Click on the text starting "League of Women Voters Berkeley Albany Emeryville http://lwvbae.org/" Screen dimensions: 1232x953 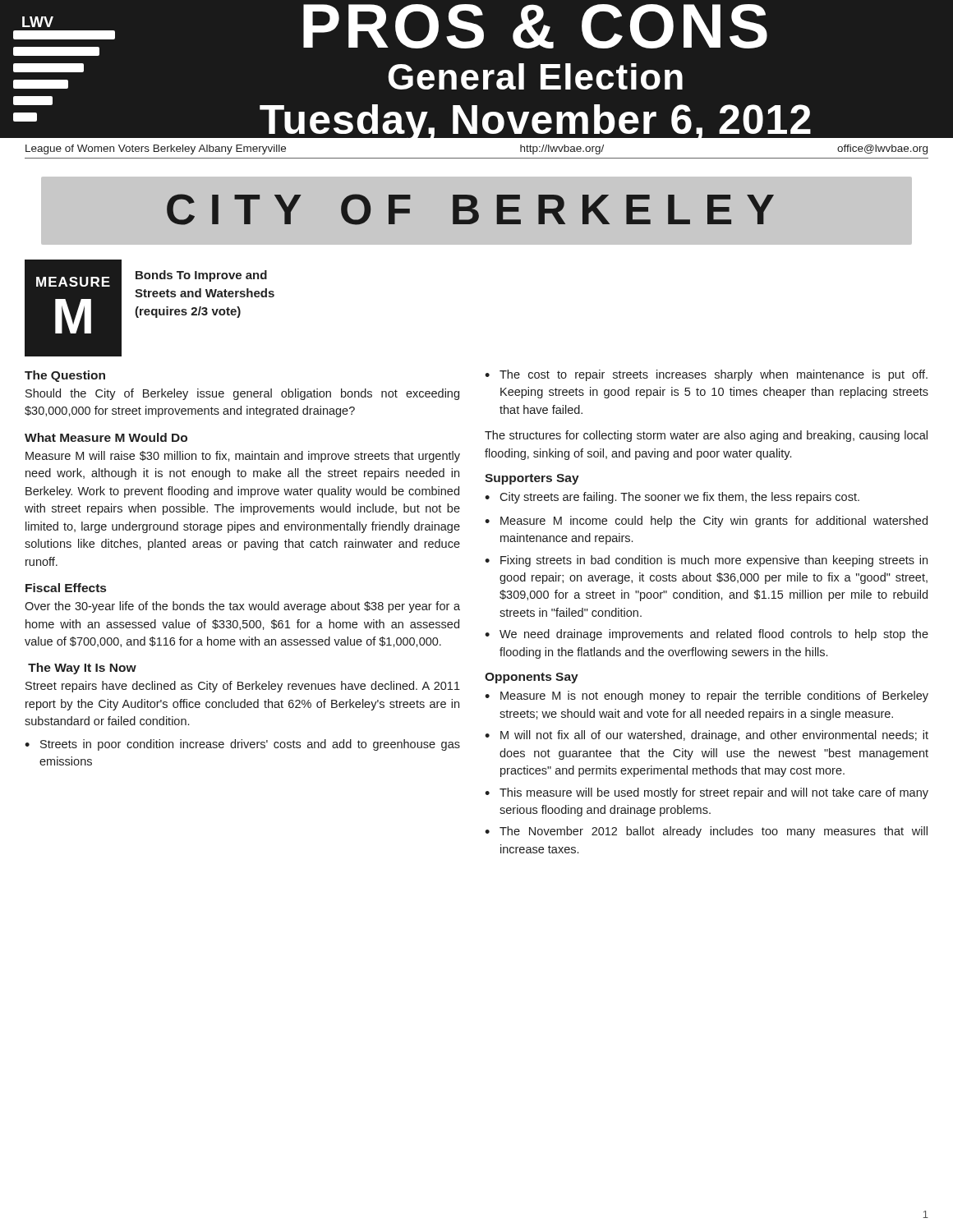[476, 148]
